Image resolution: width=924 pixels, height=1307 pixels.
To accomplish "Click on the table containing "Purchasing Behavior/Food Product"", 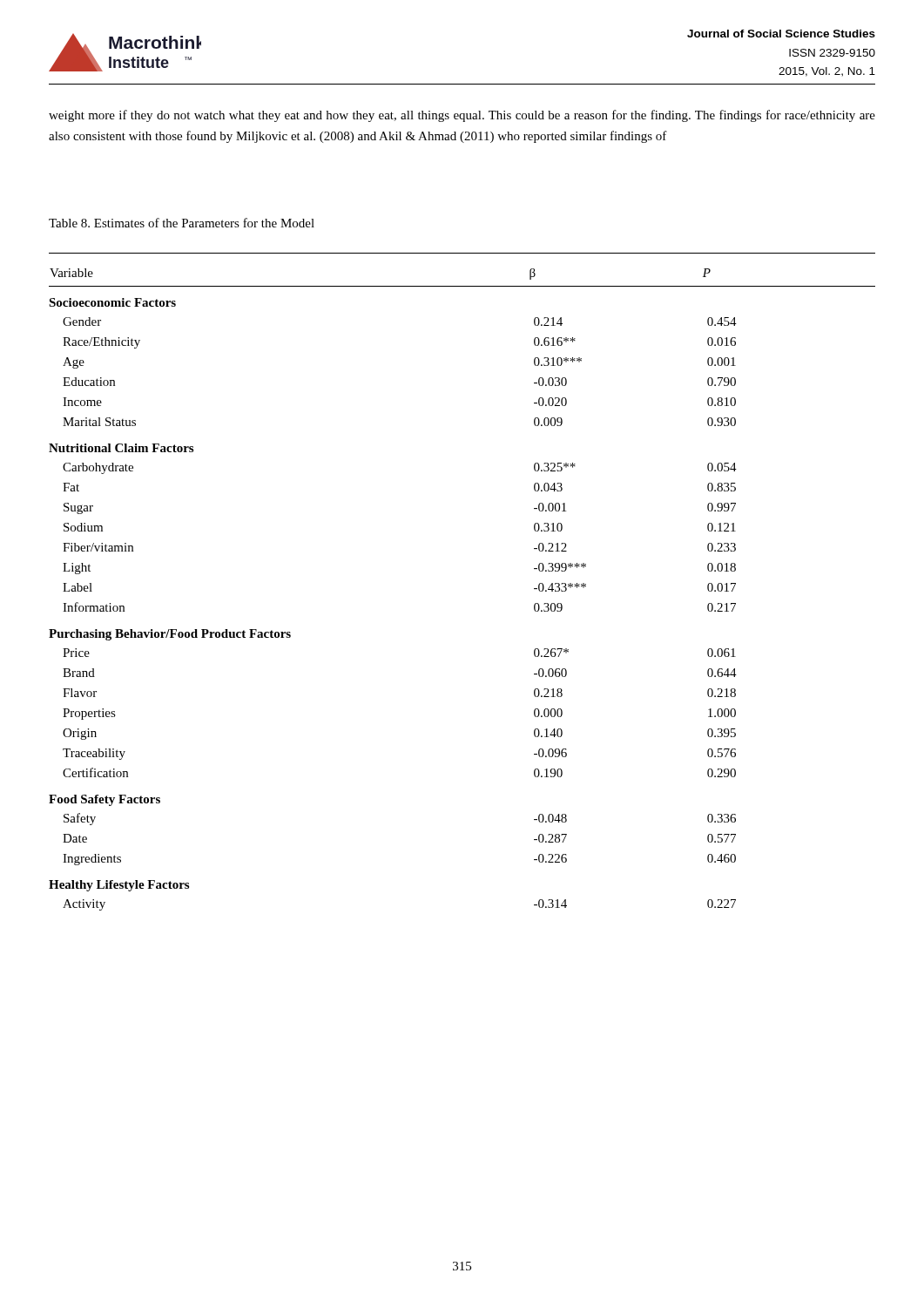I will (462, 583).
